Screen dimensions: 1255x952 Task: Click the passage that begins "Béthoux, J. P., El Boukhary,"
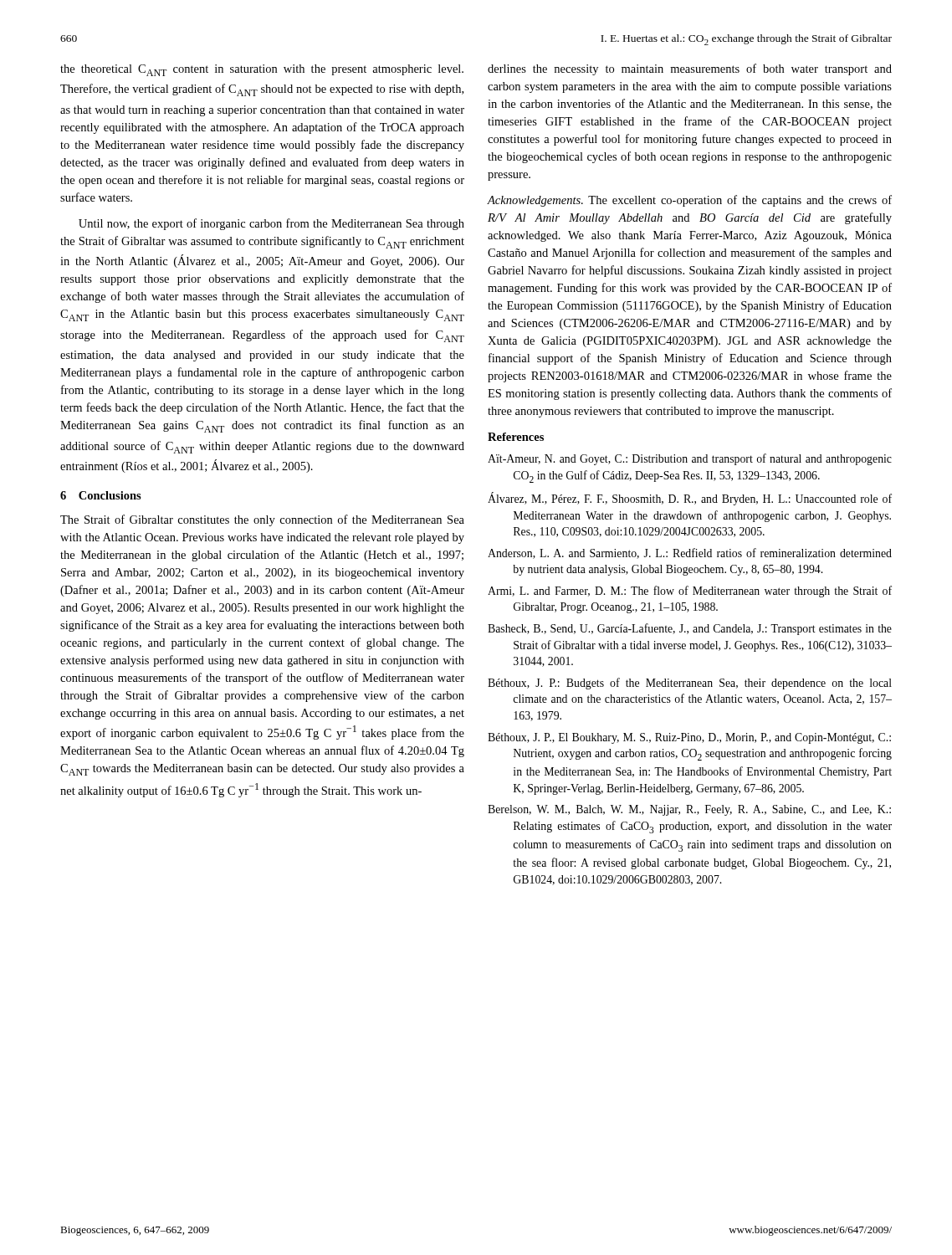click(x=690, y=763)
